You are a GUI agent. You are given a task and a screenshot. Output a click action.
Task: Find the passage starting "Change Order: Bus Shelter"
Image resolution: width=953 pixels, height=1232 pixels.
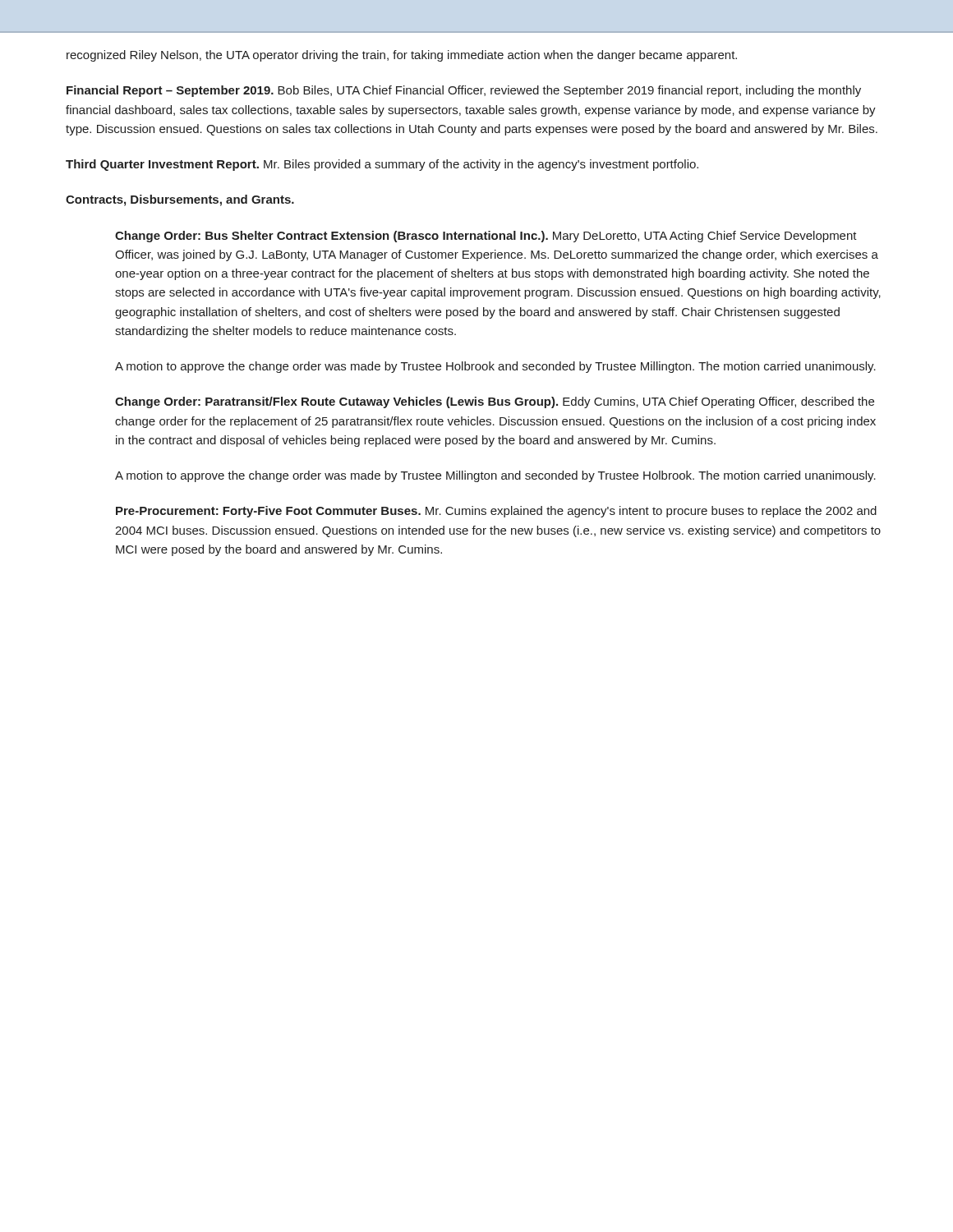pos(498,283)
